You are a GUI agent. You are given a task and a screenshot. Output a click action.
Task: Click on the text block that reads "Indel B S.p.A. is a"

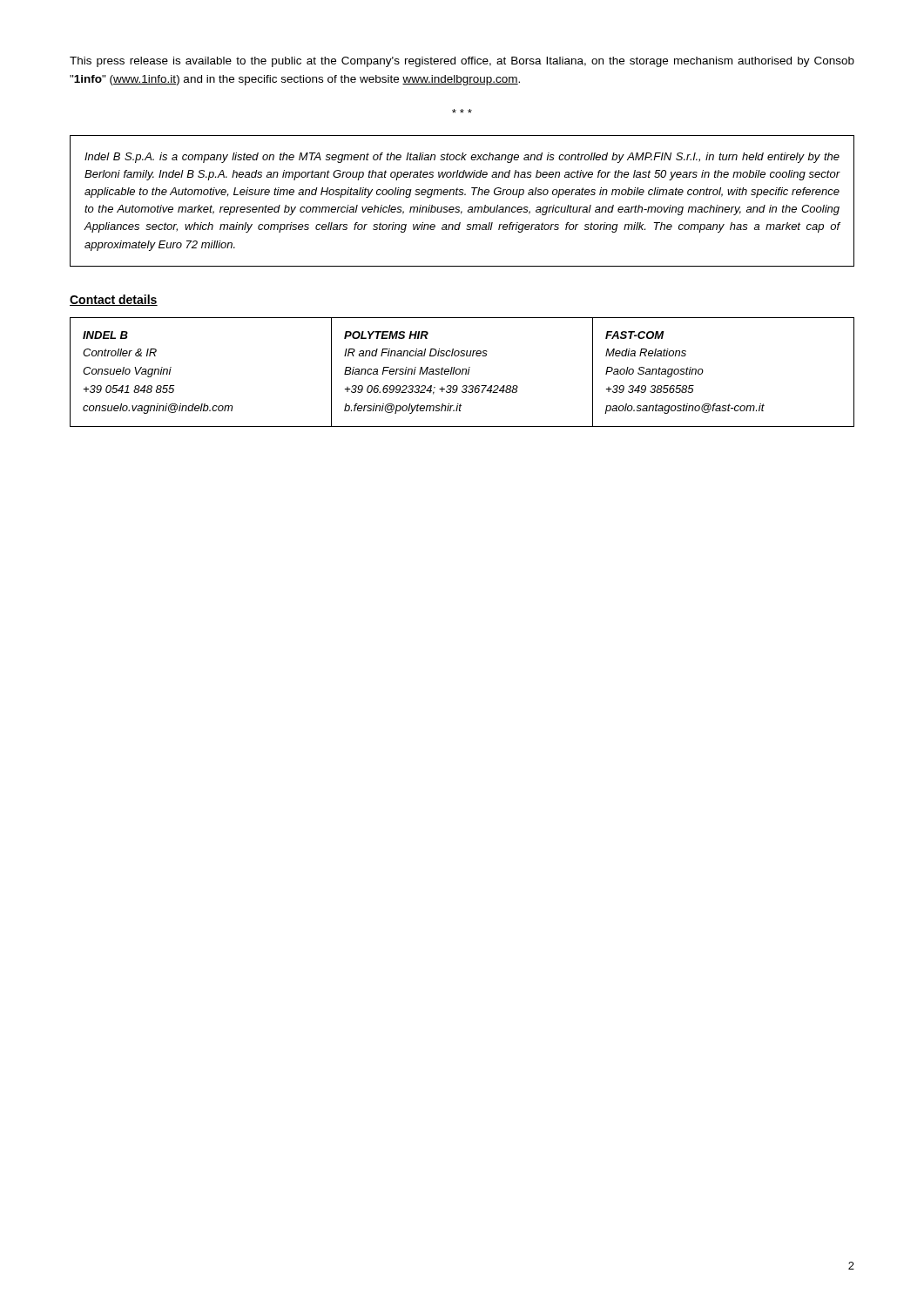(462, 200)
